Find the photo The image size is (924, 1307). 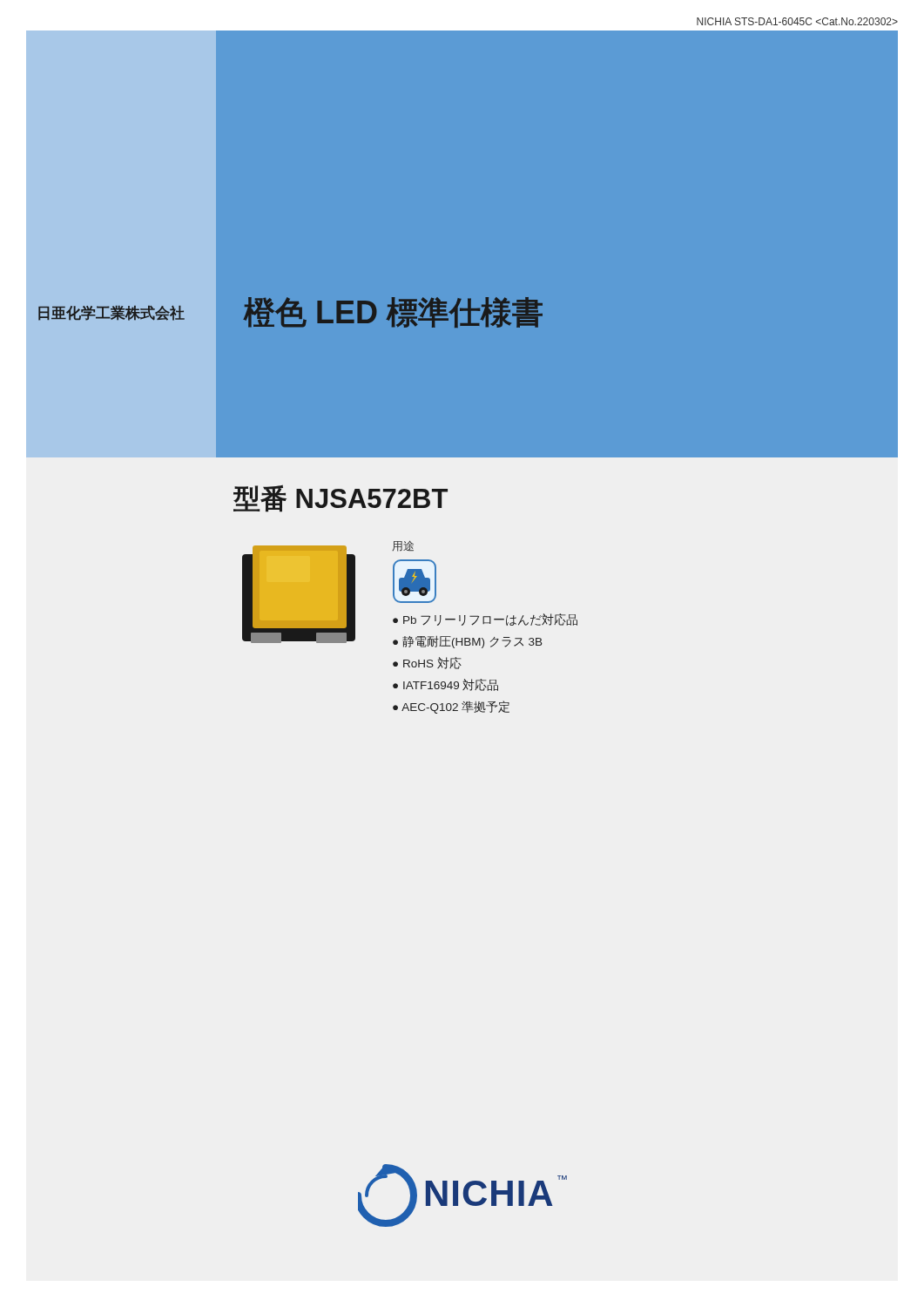pos(300,594)
